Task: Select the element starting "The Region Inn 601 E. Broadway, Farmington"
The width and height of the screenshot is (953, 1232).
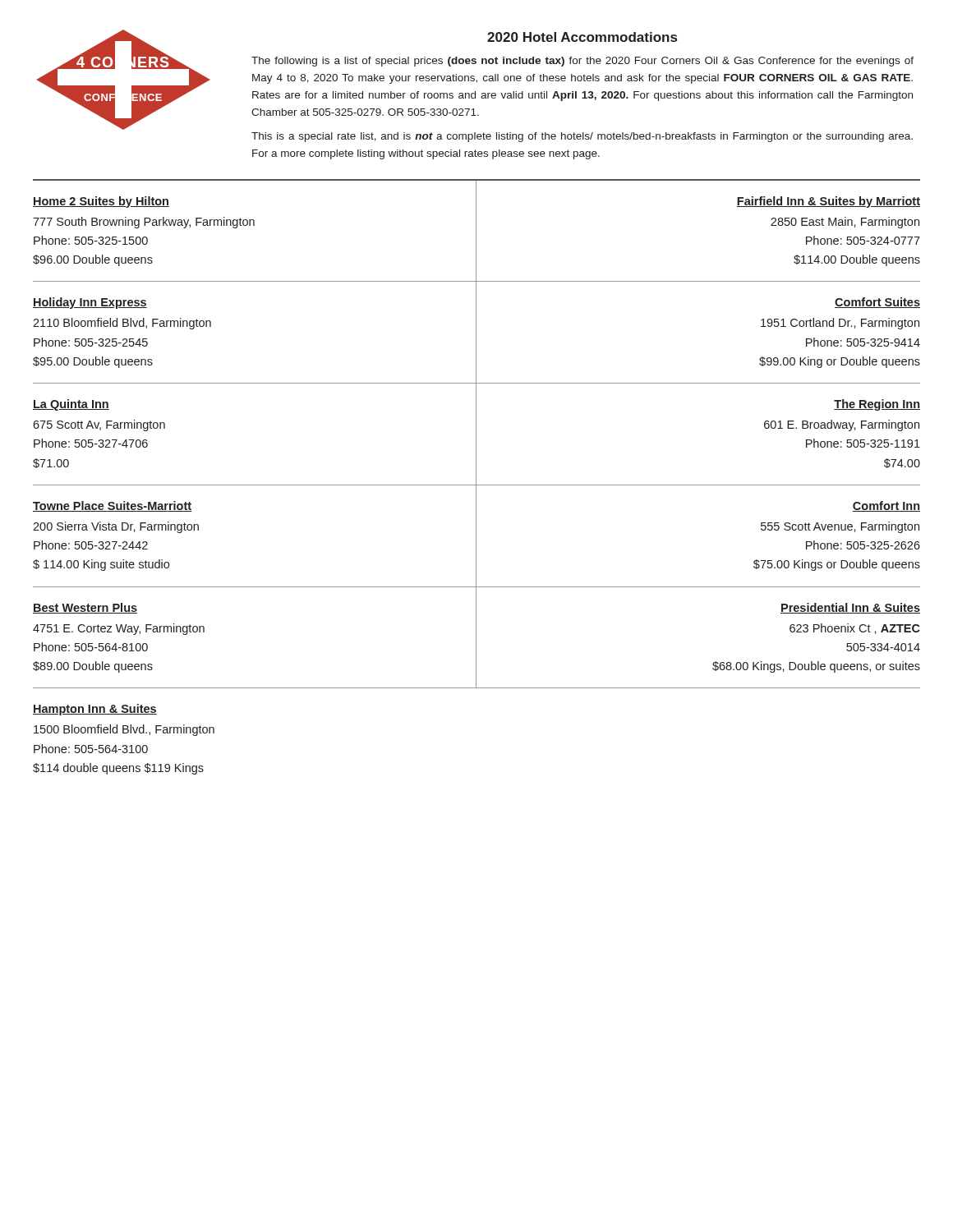Action: point(877,405)
